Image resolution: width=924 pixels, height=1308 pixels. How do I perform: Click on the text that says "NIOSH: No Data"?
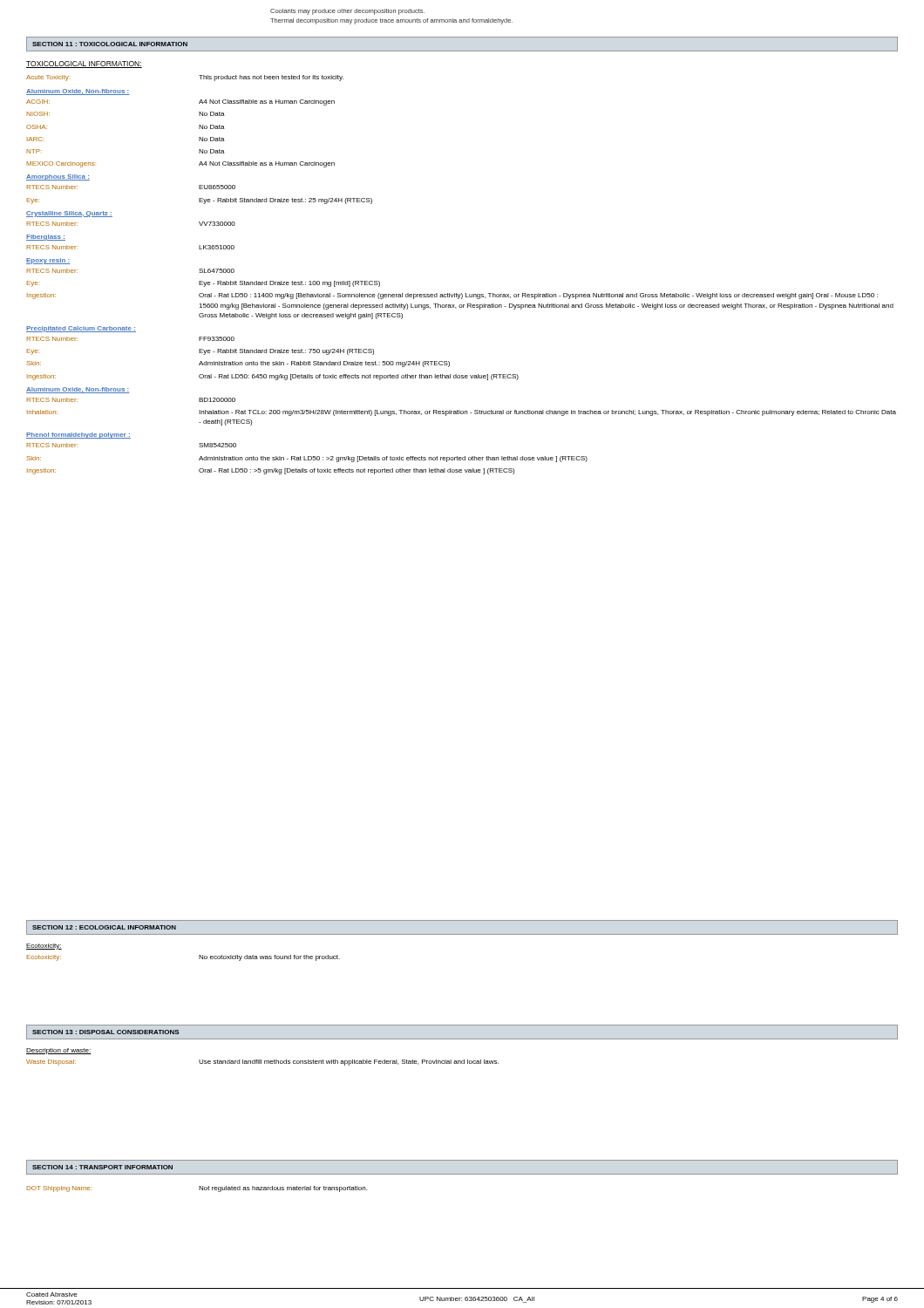click(x=34, y=113)
